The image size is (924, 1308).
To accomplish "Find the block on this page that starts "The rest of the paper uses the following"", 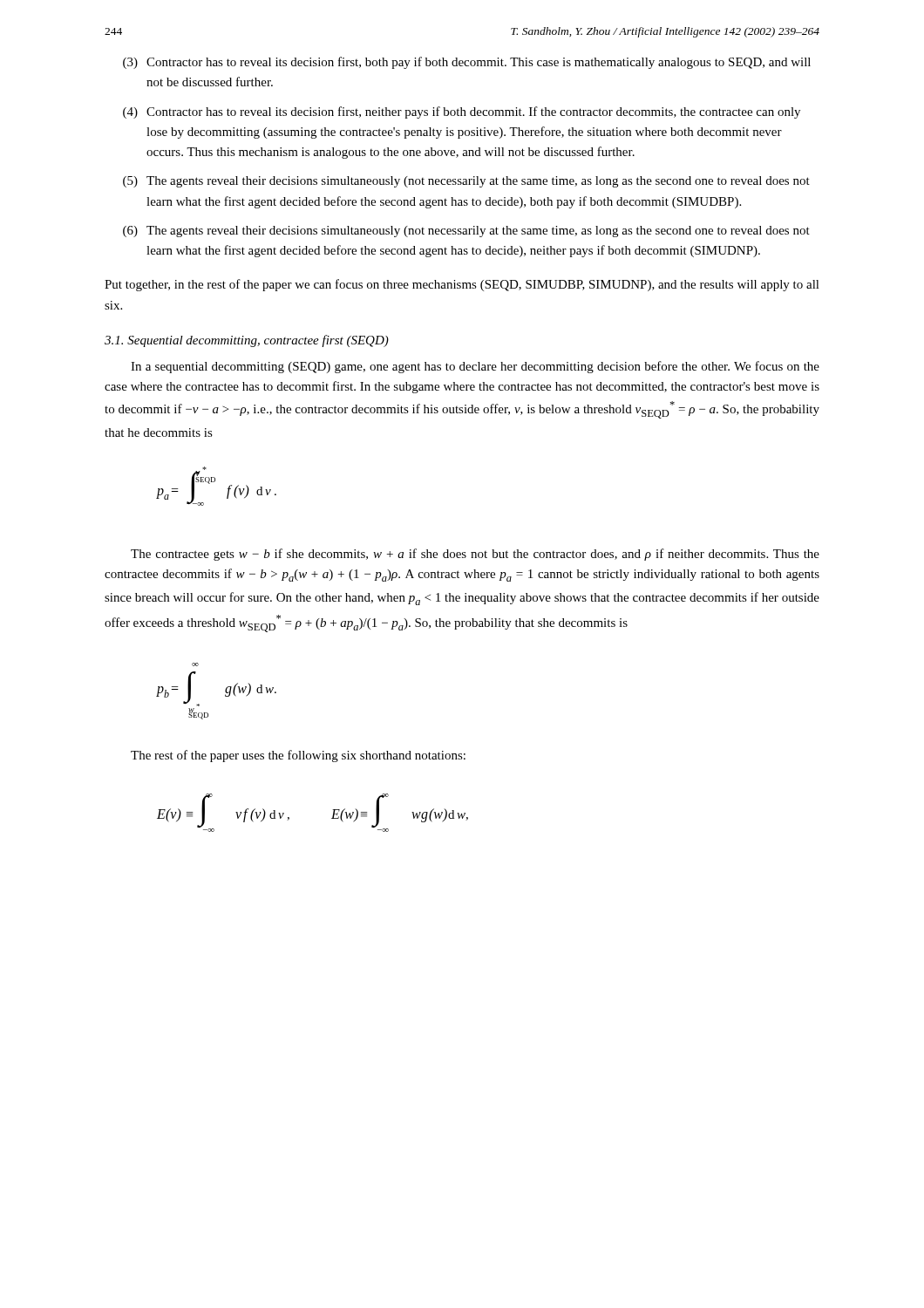I will coord(299,755).
